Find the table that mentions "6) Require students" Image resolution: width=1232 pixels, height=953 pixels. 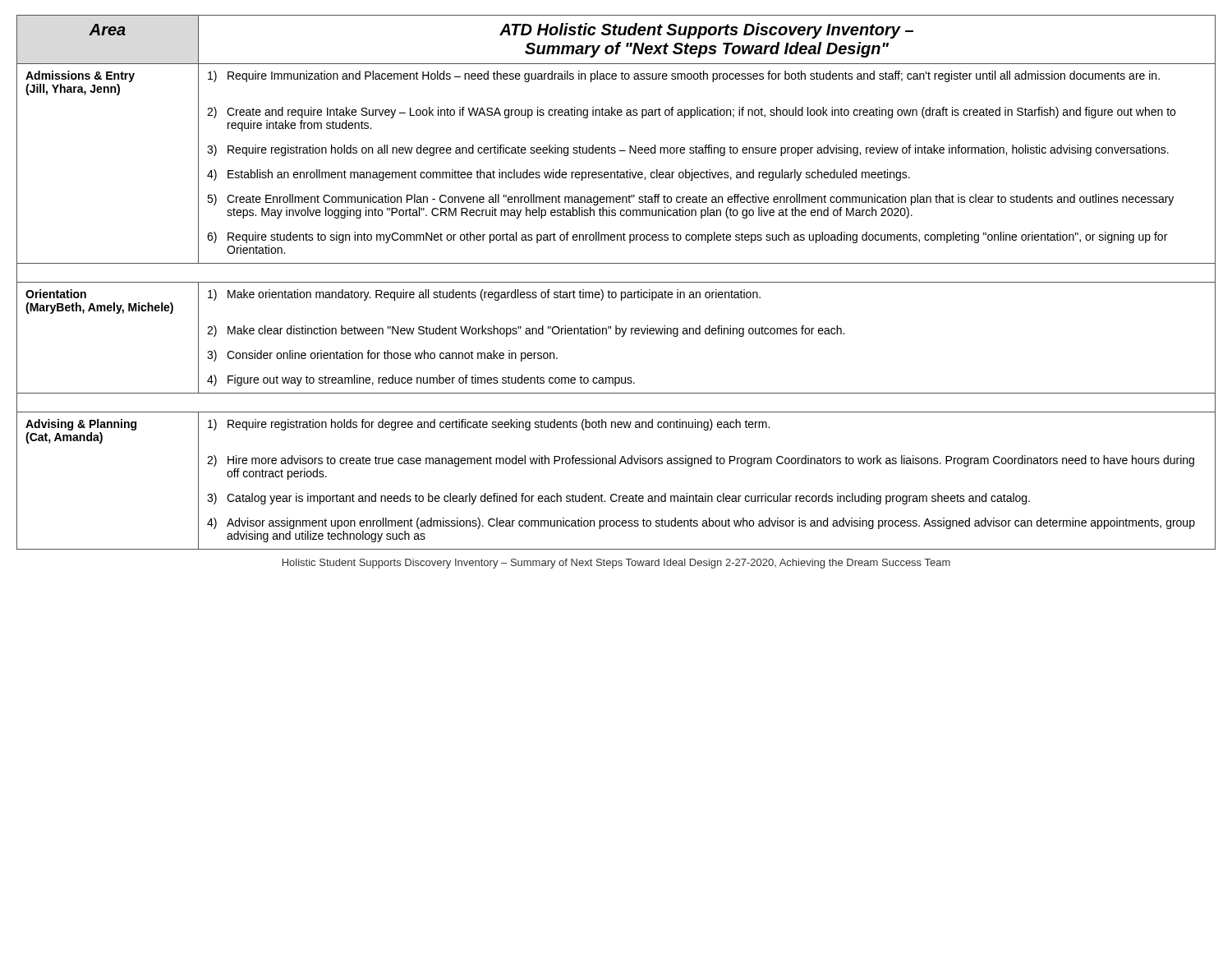point(616,282)
